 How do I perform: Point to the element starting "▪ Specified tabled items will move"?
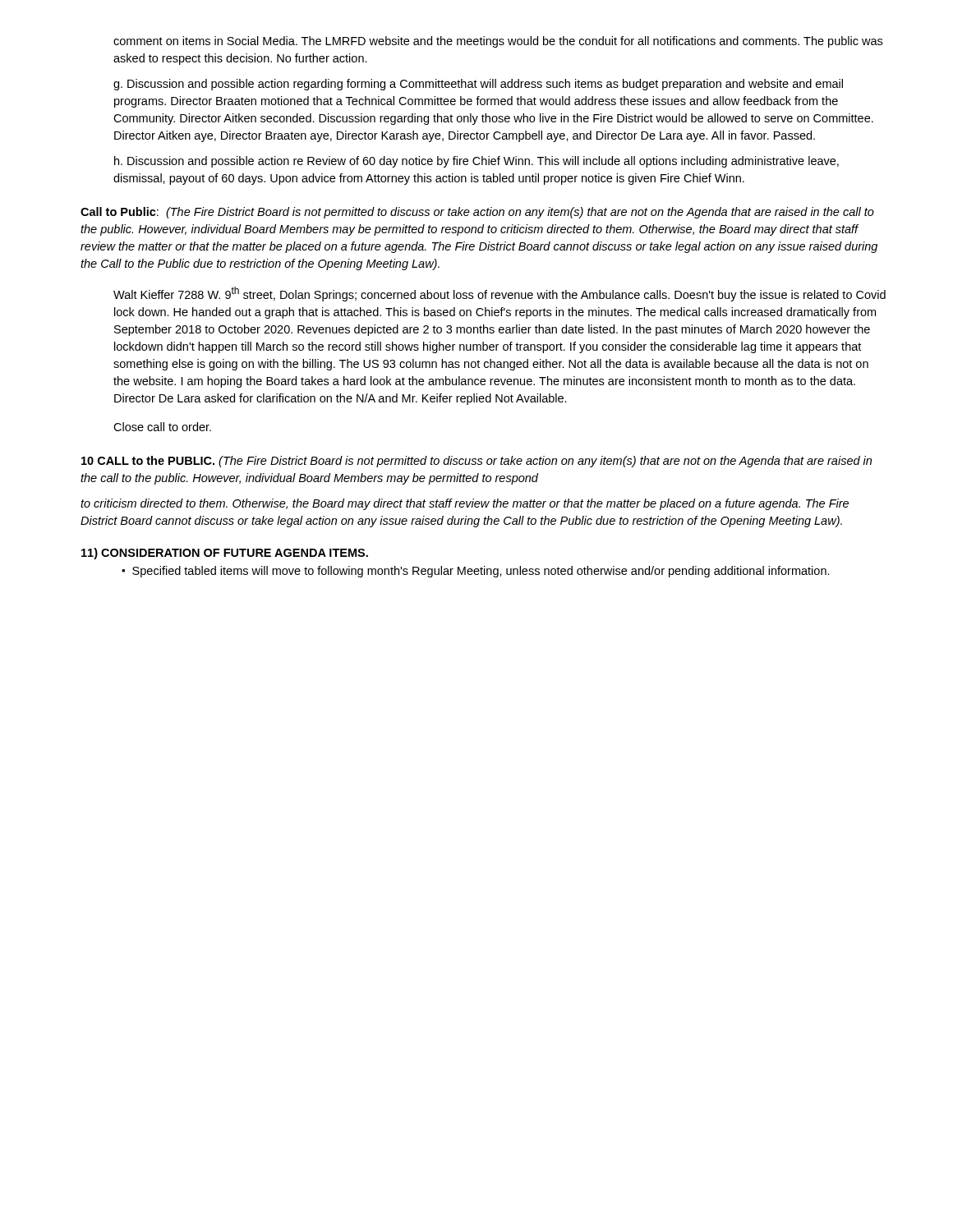(476, 571)
